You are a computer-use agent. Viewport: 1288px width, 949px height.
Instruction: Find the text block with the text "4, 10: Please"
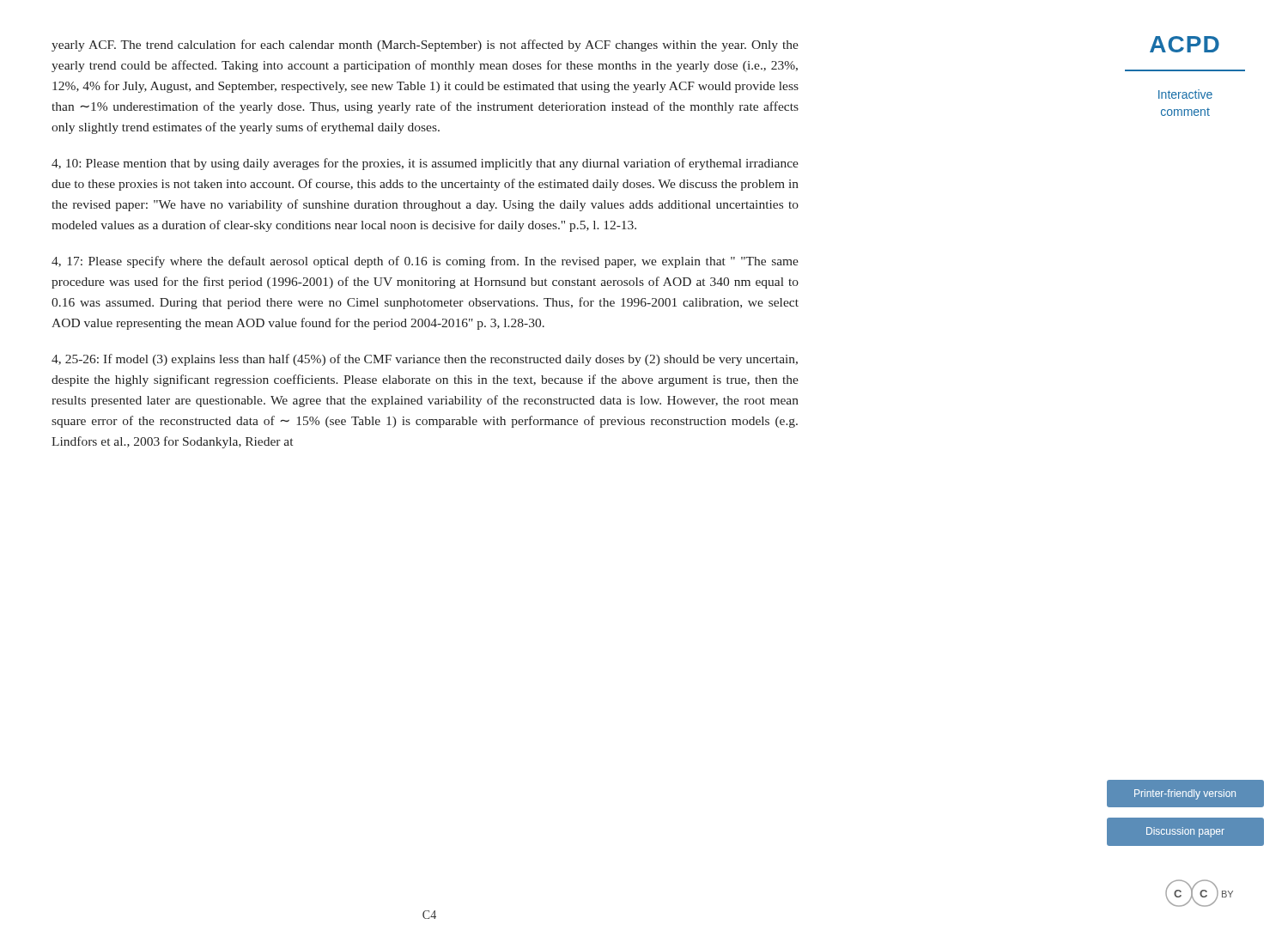tap(425, 194)
